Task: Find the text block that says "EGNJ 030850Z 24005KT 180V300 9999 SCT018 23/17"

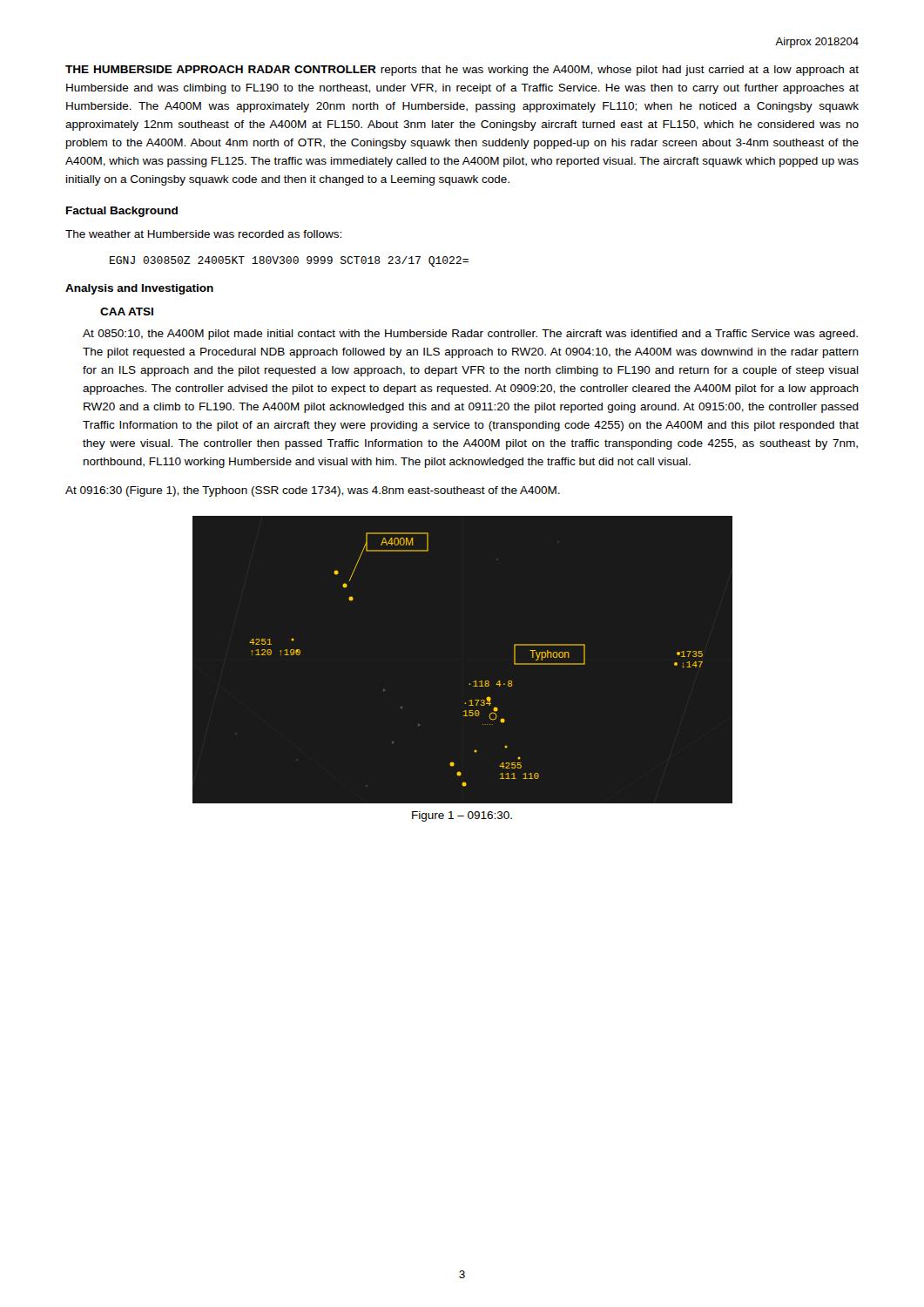Action: [x=289, y=261]
